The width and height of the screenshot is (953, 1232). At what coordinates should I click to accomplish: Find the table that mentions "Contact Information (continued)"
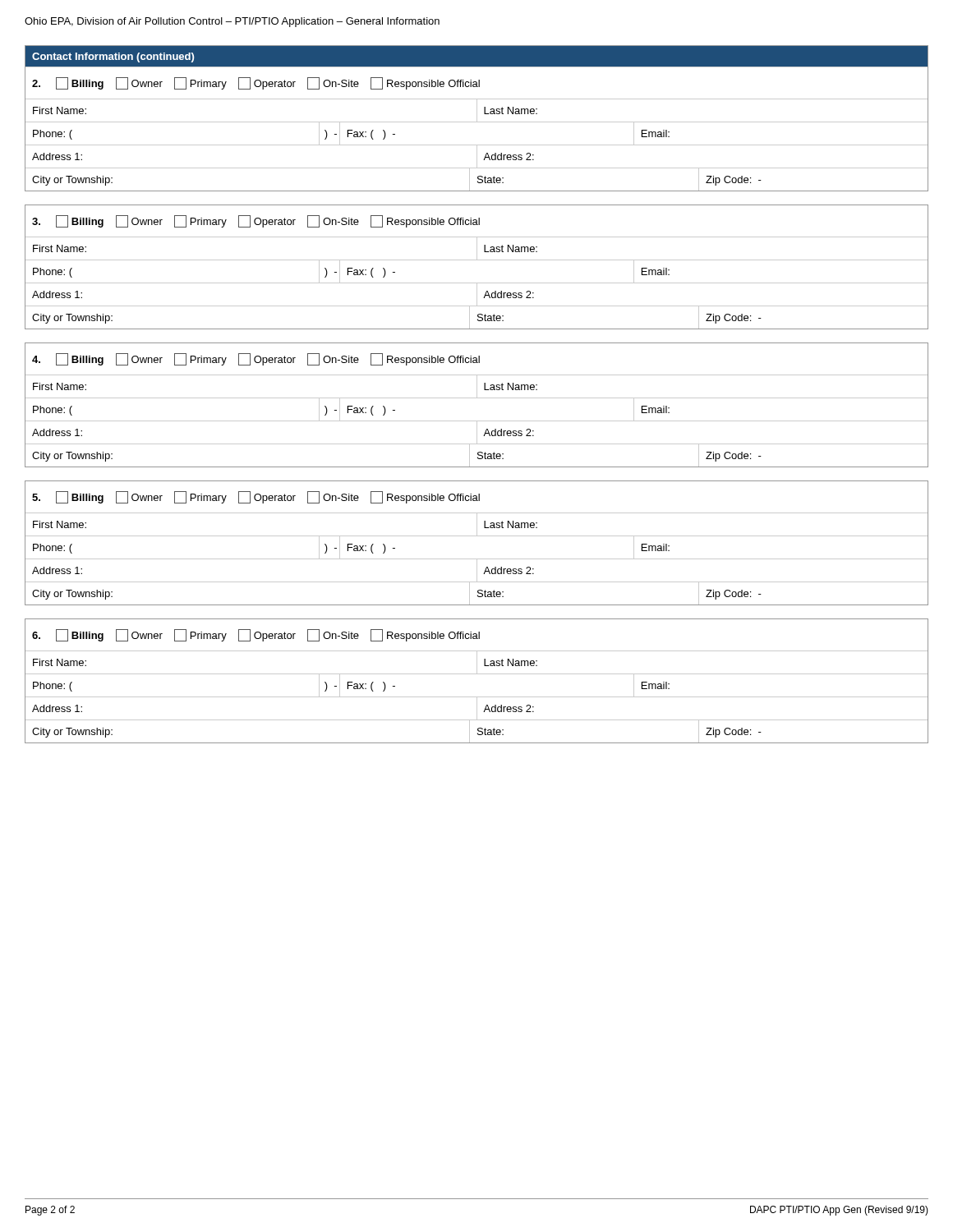click(x=476, y=118)
